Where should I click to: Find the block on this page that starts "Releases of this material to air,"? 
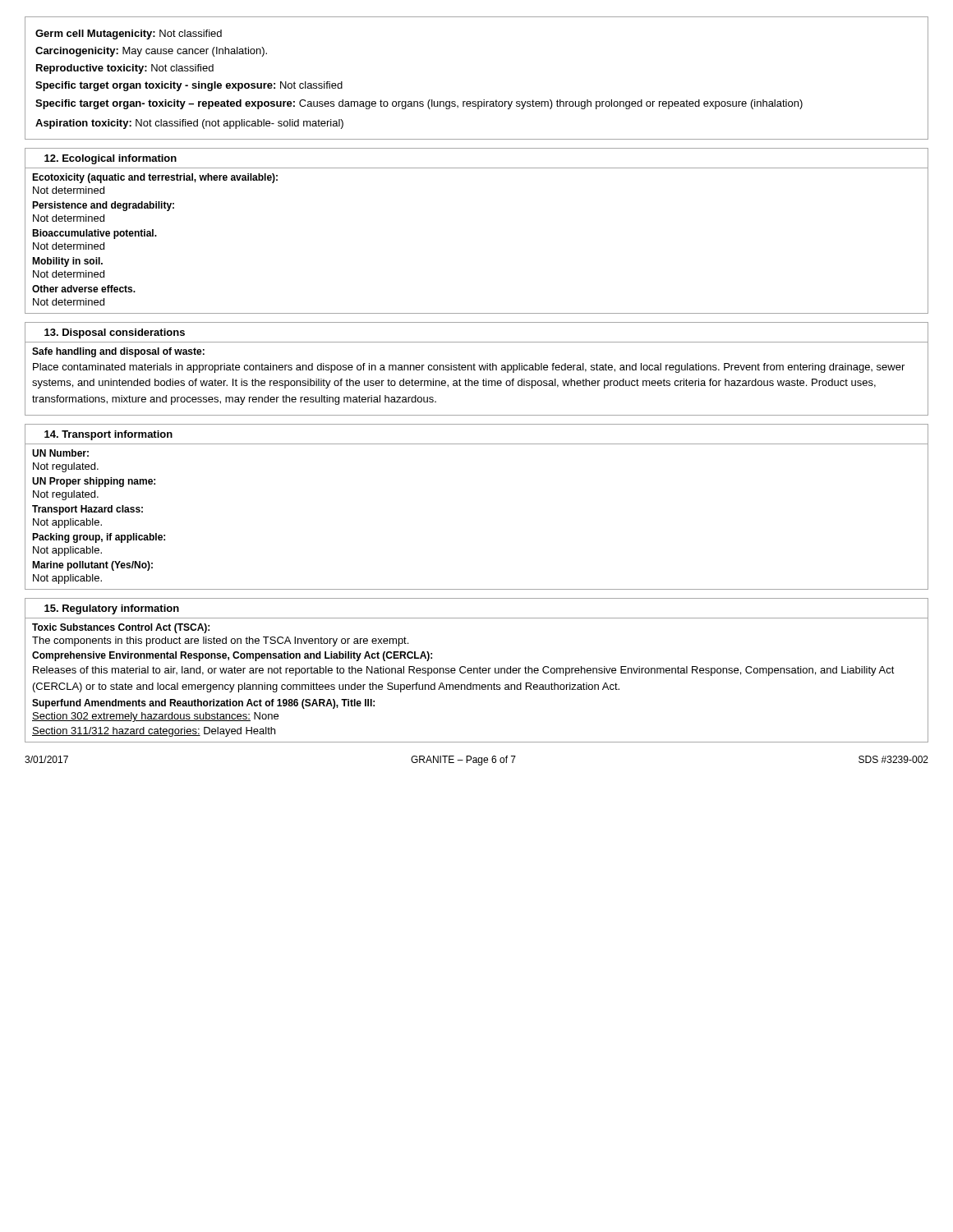point(463,678)
